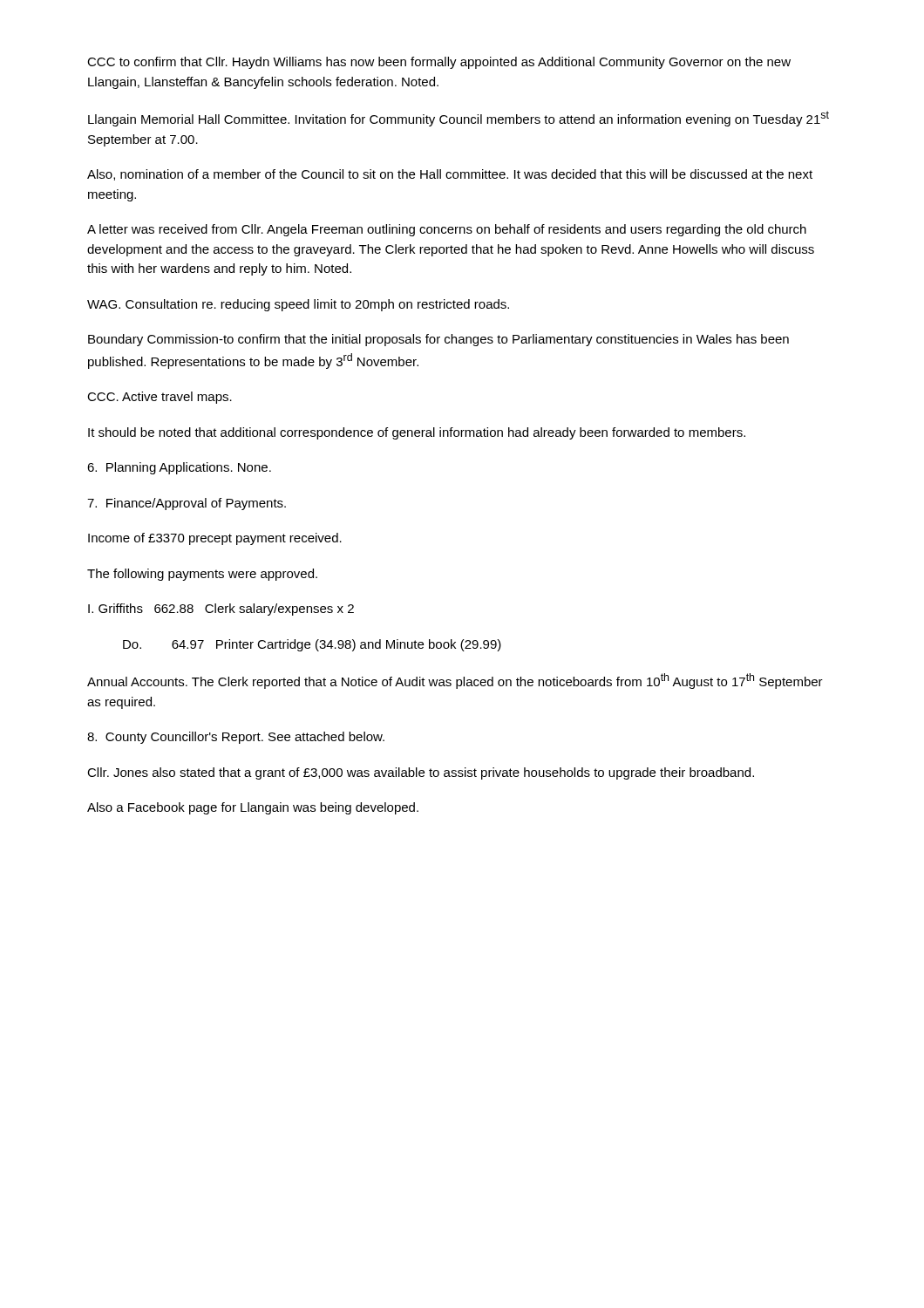Point to the block beginning "Also a Facebook page for Llangain was being"
The height and width of the screenshot is (1308, 924).
pyautogui.click(x=253, y=807)
